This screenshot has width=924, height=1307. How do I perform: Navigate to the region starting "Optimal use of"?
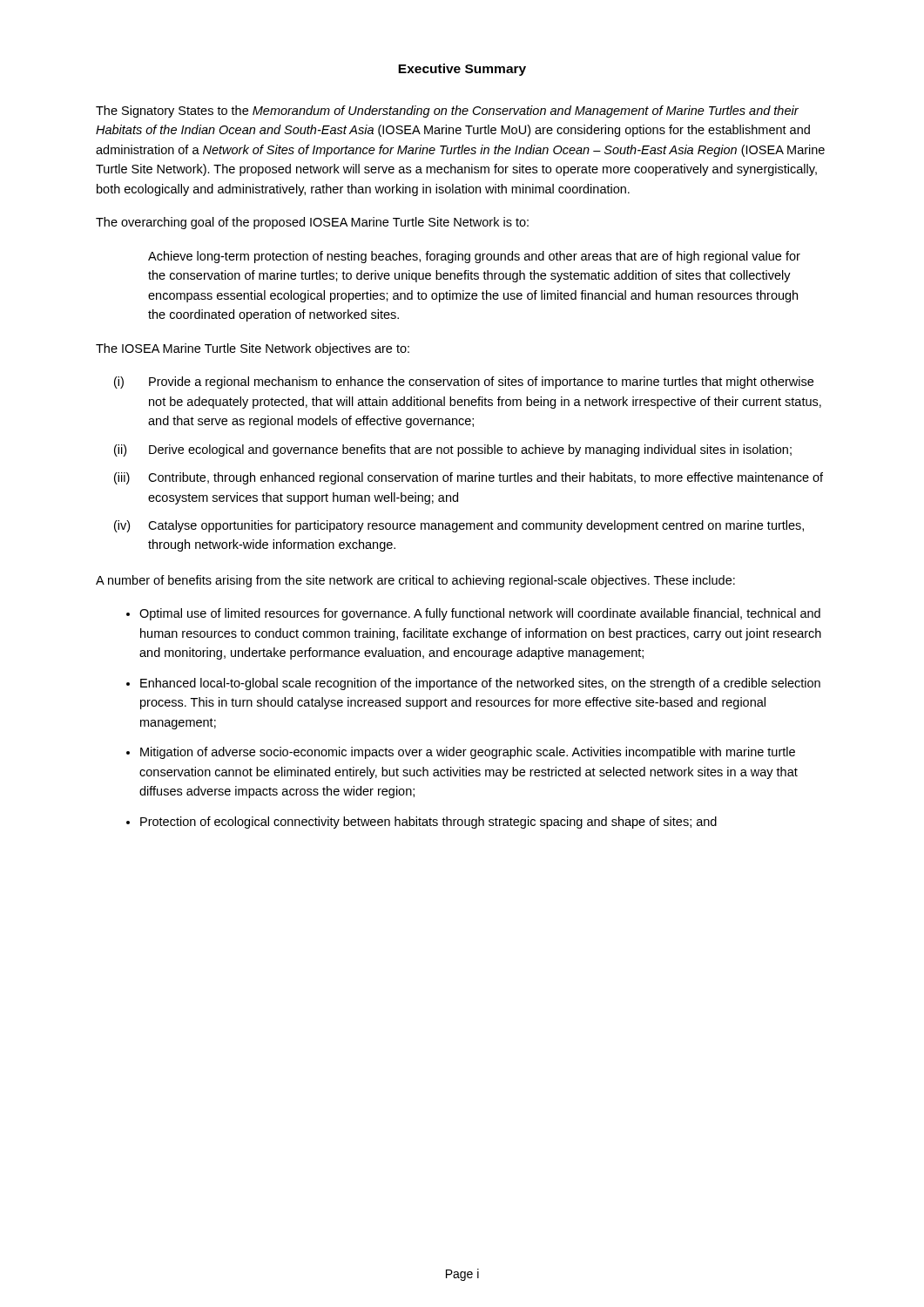(x=480, y=633)
